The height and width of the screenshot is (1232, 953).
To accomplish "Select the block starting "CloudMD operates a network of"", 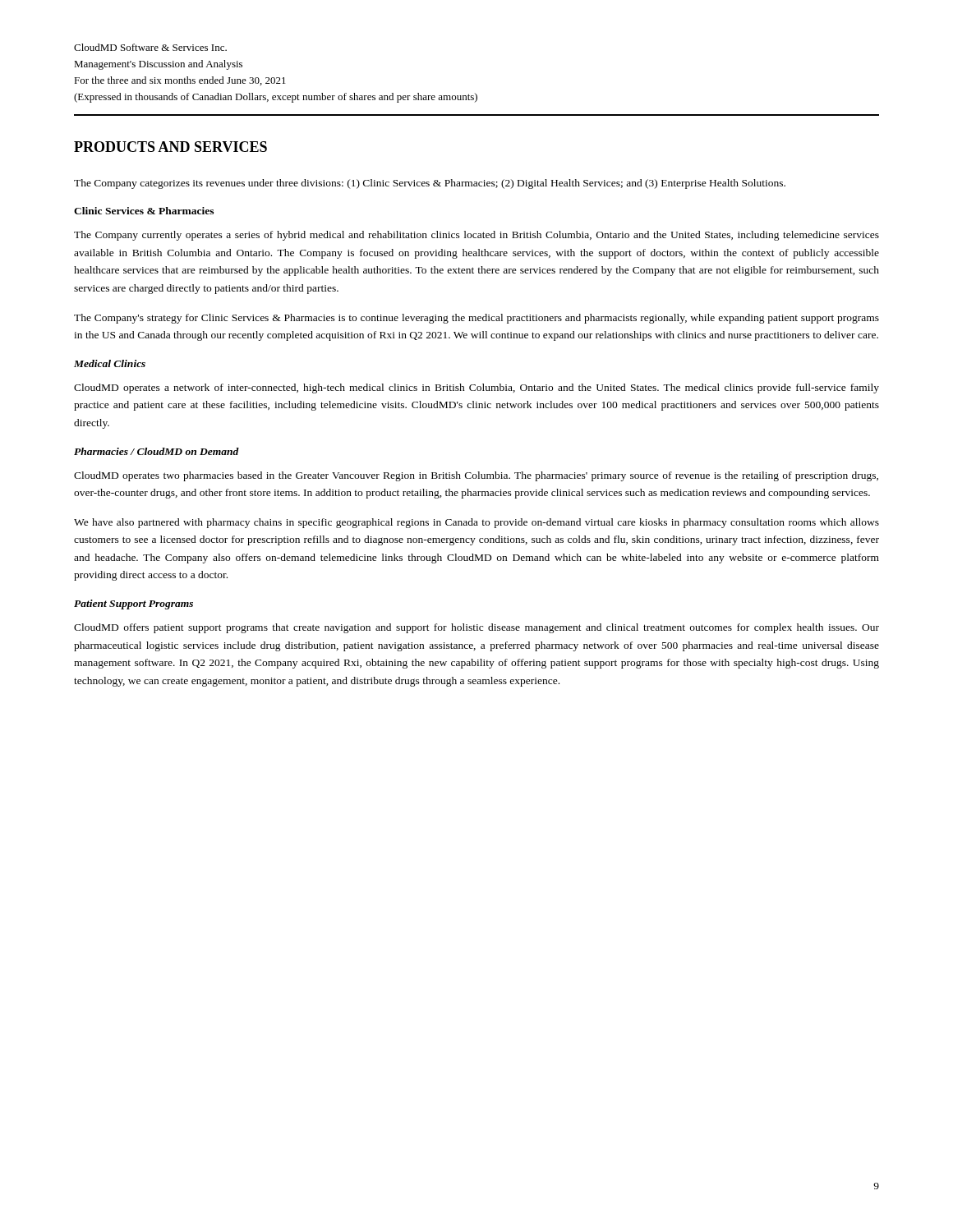I will 476,405.
